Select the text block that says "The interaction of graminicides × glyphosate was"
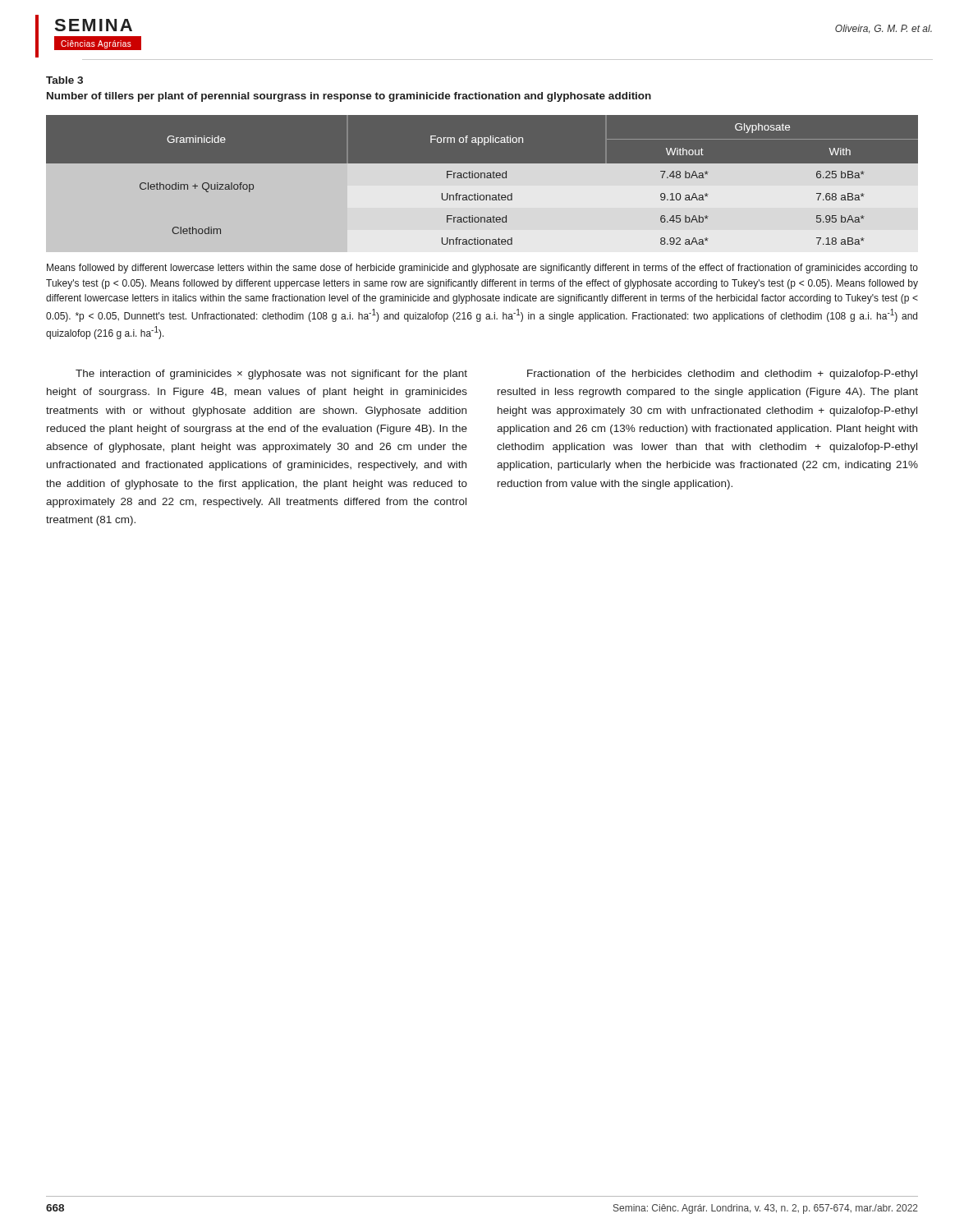Image resolution: width=964 pixels, height=1232 pixels. click(257, 447)
